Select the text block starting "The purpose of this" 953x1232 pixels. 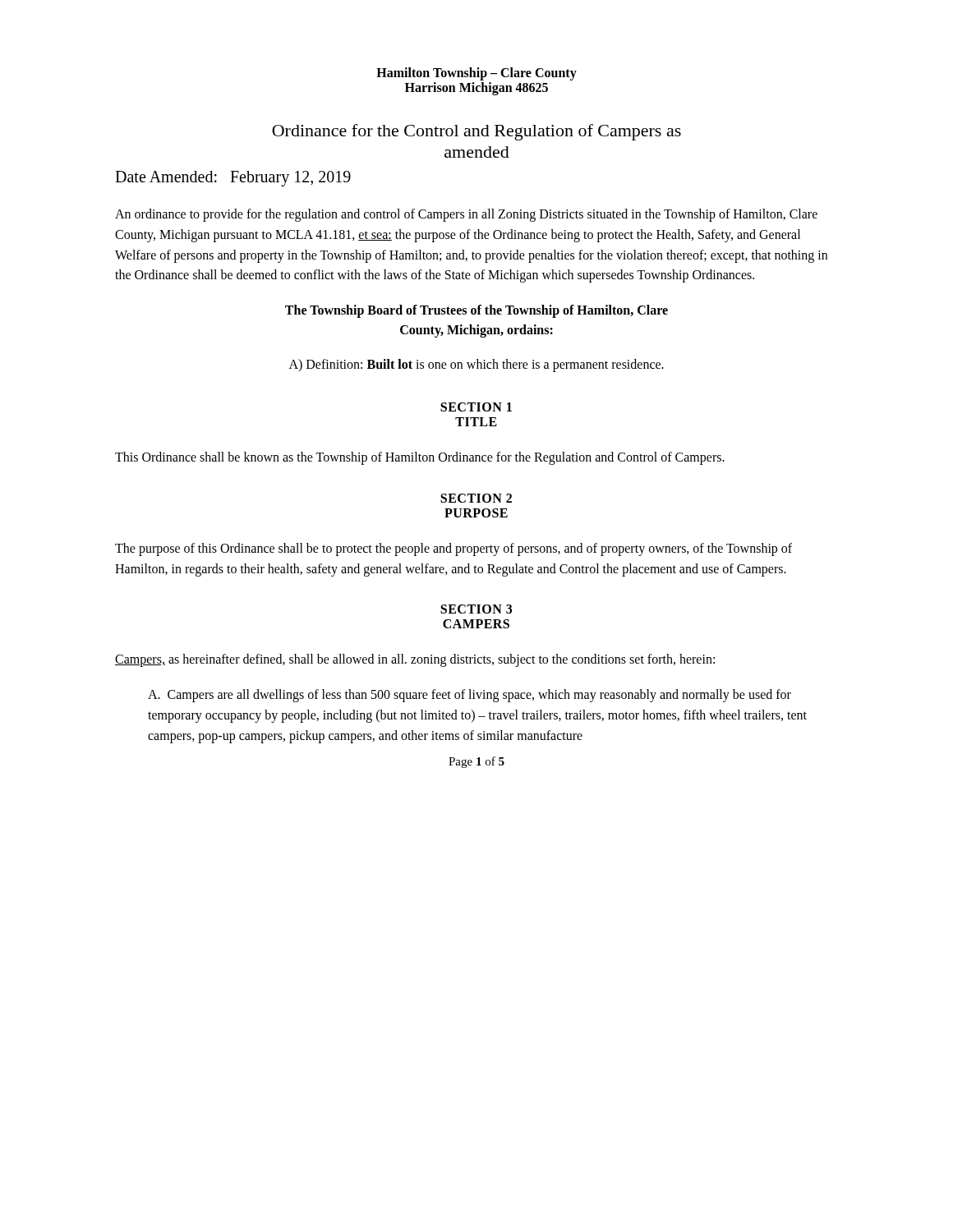(x=454, y=558)
